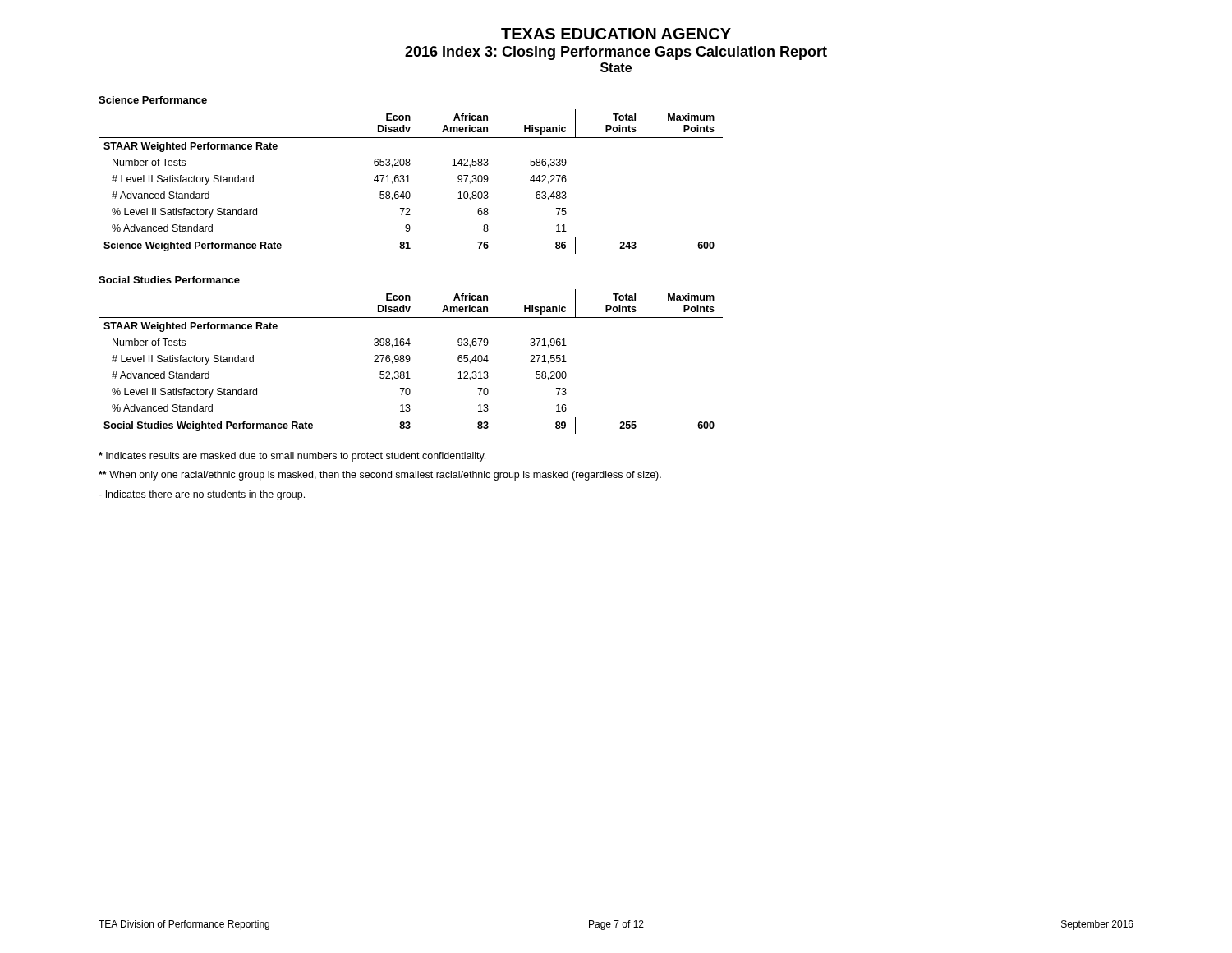Select the block starting "TEXAS EDUCATION AGENCY"
This screenshot has height=953, width=1232.
(616, 50)
